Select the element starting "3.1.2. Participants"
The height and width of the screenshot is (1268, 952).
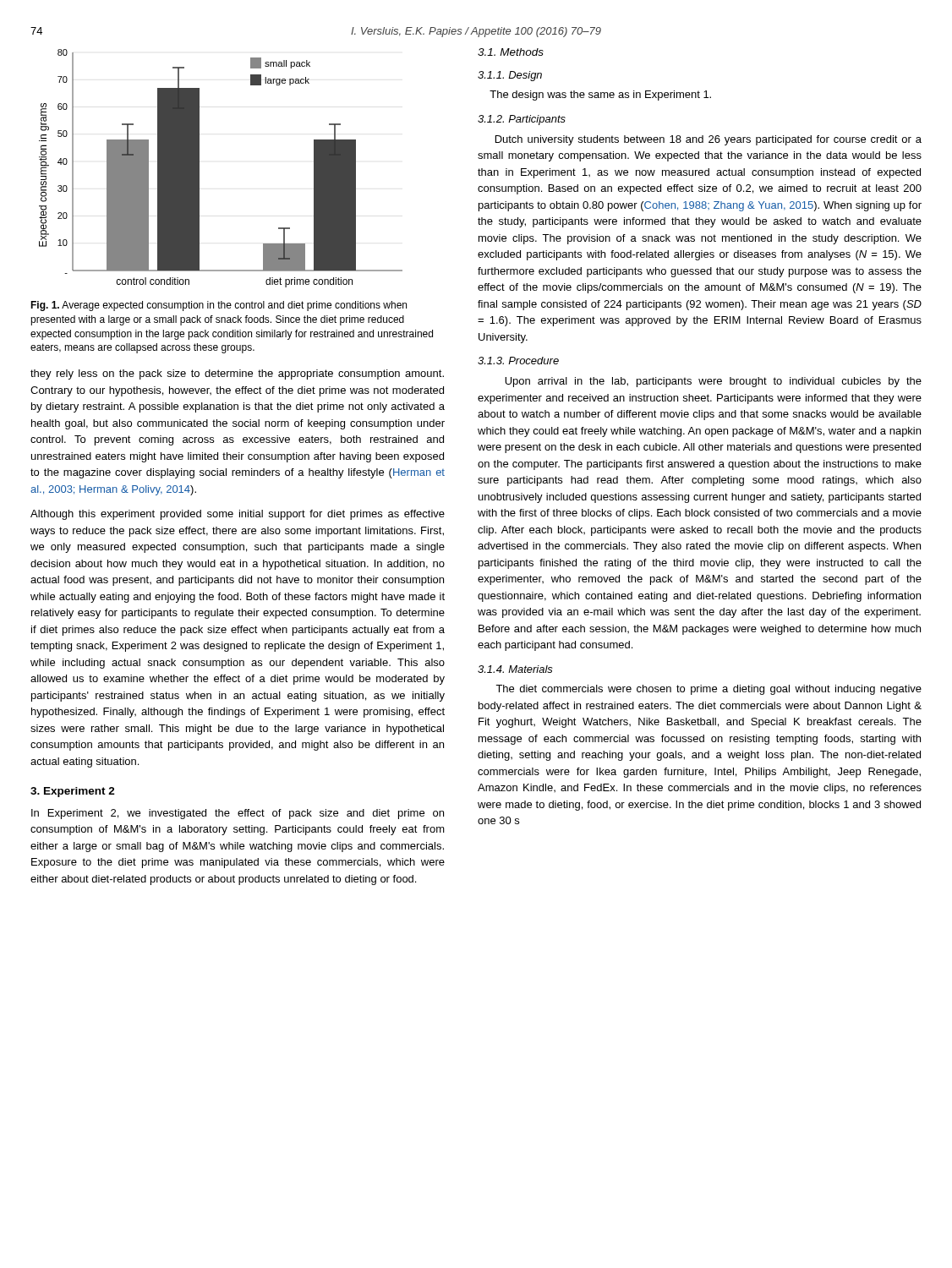[x=522, y=119]
